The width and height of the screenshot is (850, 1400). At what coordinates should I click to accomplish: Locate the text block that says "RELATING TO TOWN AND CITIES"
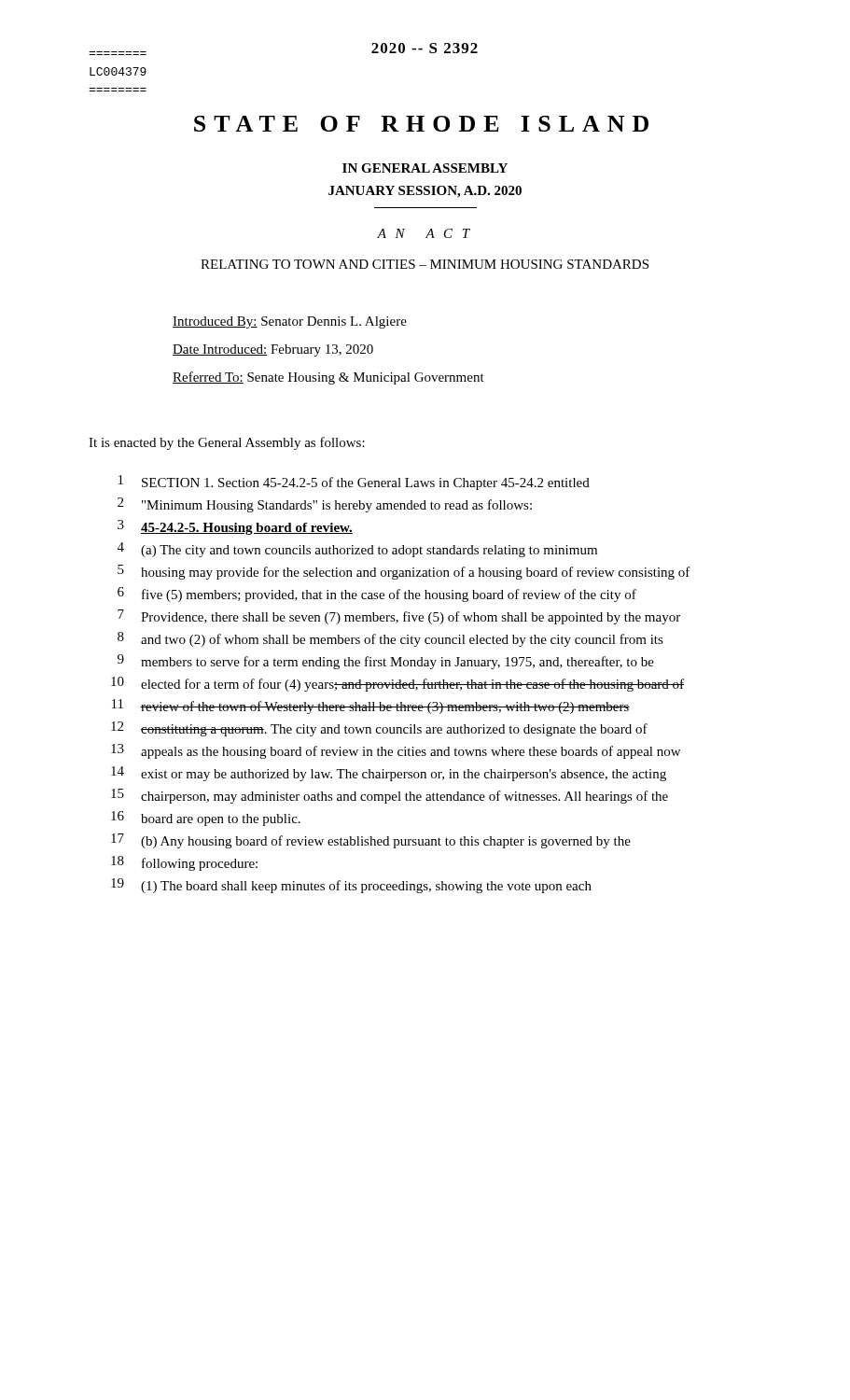tap(425, 264)
